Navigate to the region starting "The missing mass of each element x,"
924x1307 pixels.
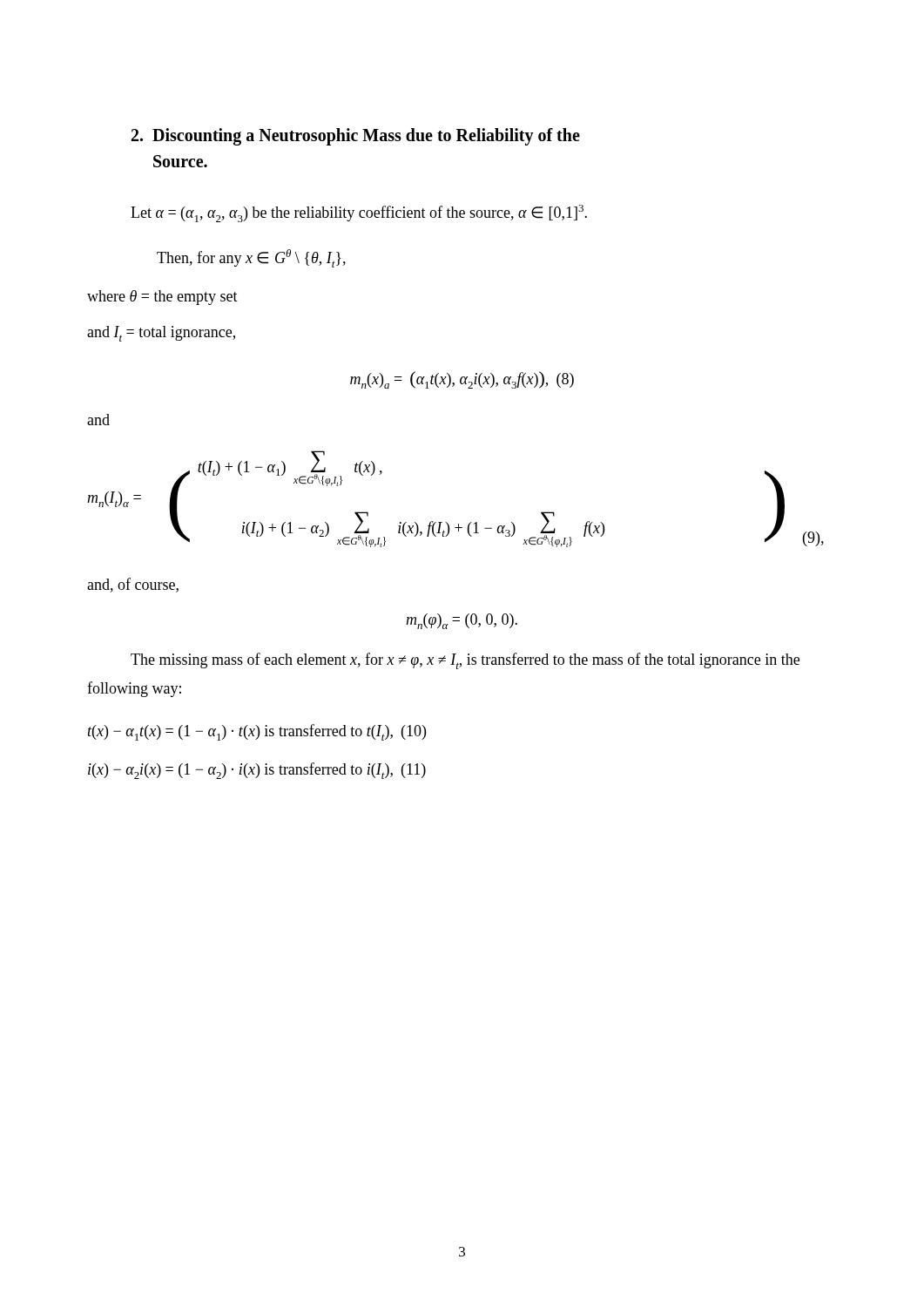coord(444,674)
